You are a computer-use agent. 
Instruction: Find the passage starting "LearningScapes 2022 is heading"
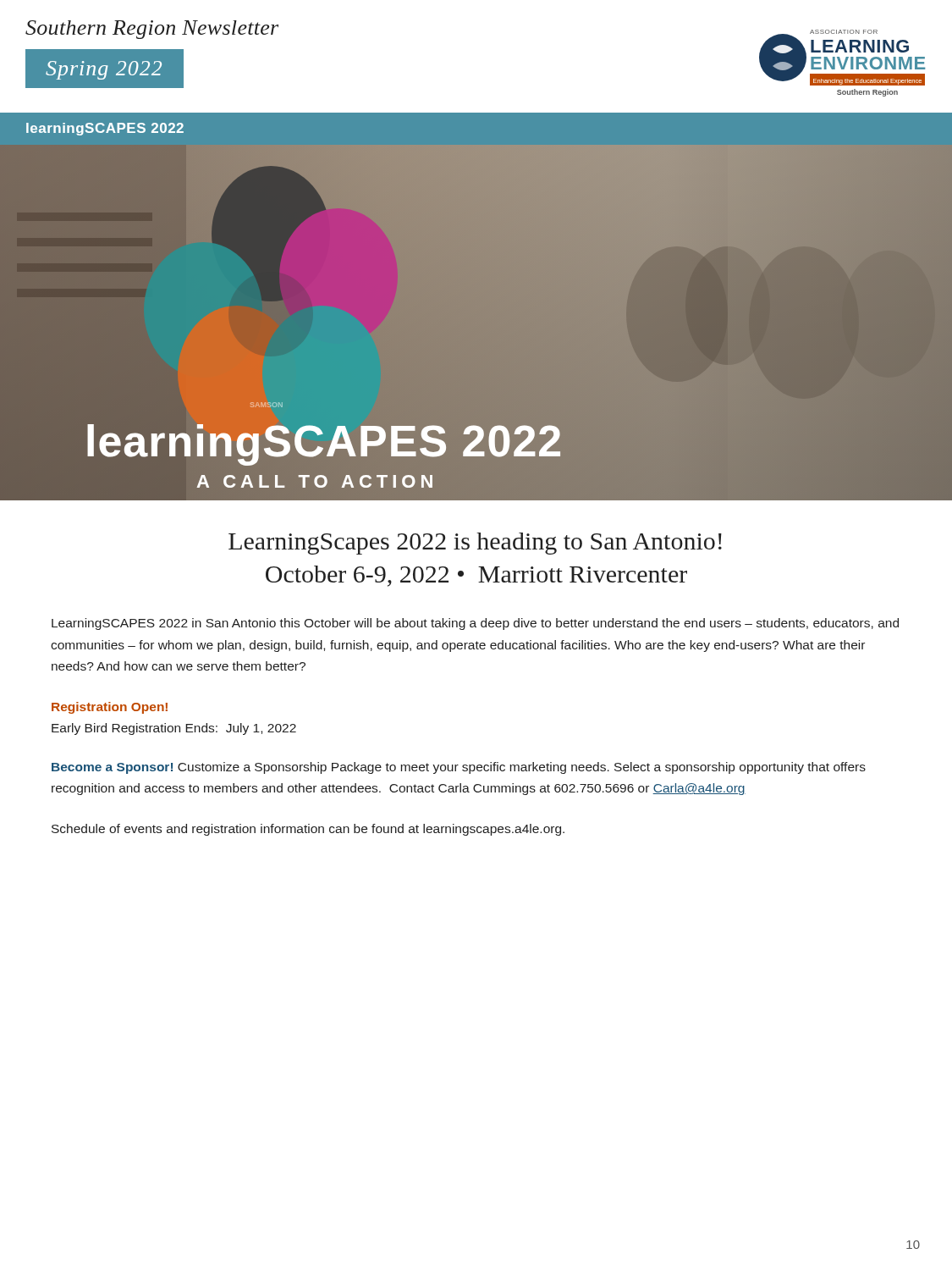tap(476, 557)
